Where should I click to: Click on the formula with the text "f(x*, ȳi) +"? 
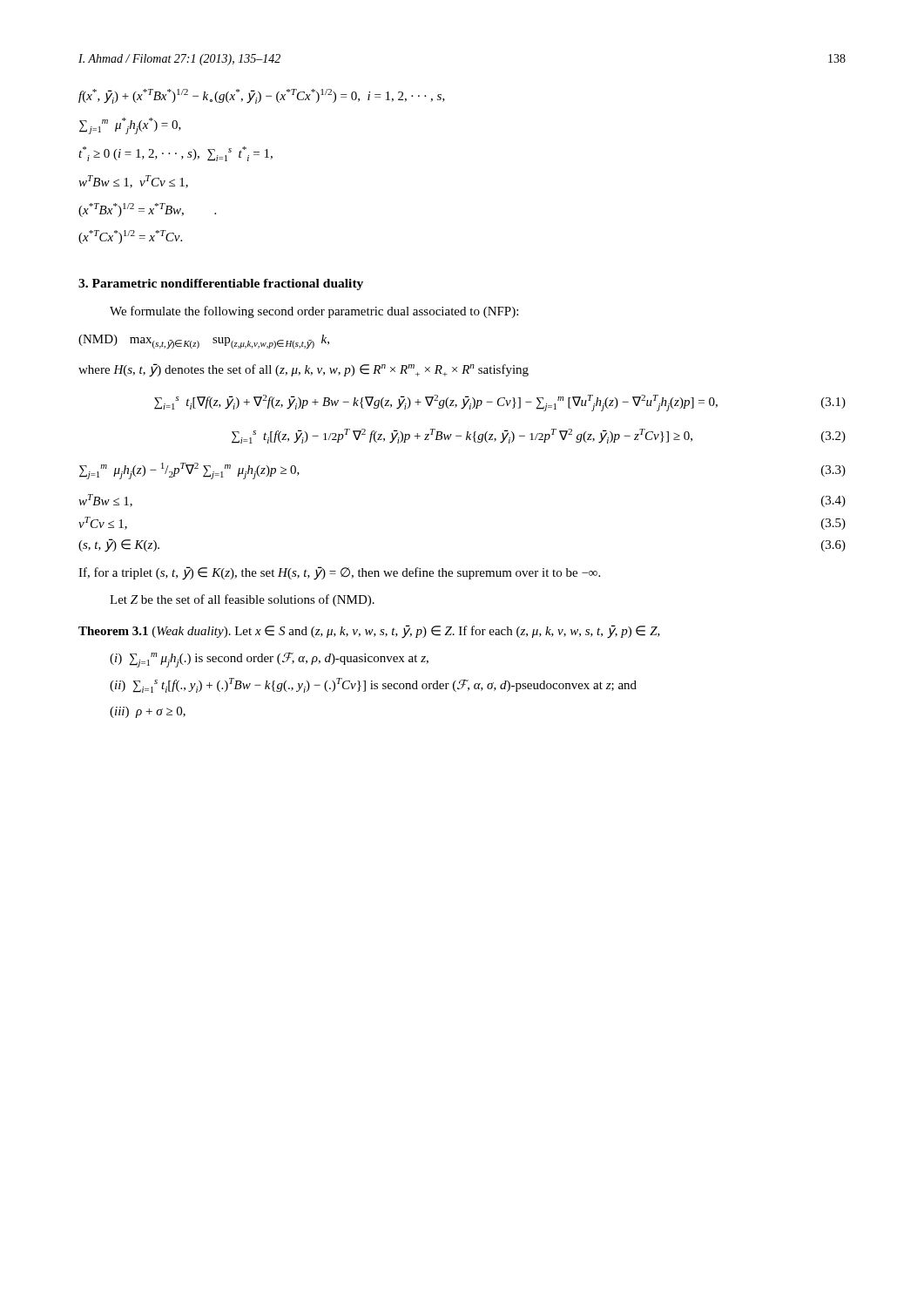pos(262,96)
